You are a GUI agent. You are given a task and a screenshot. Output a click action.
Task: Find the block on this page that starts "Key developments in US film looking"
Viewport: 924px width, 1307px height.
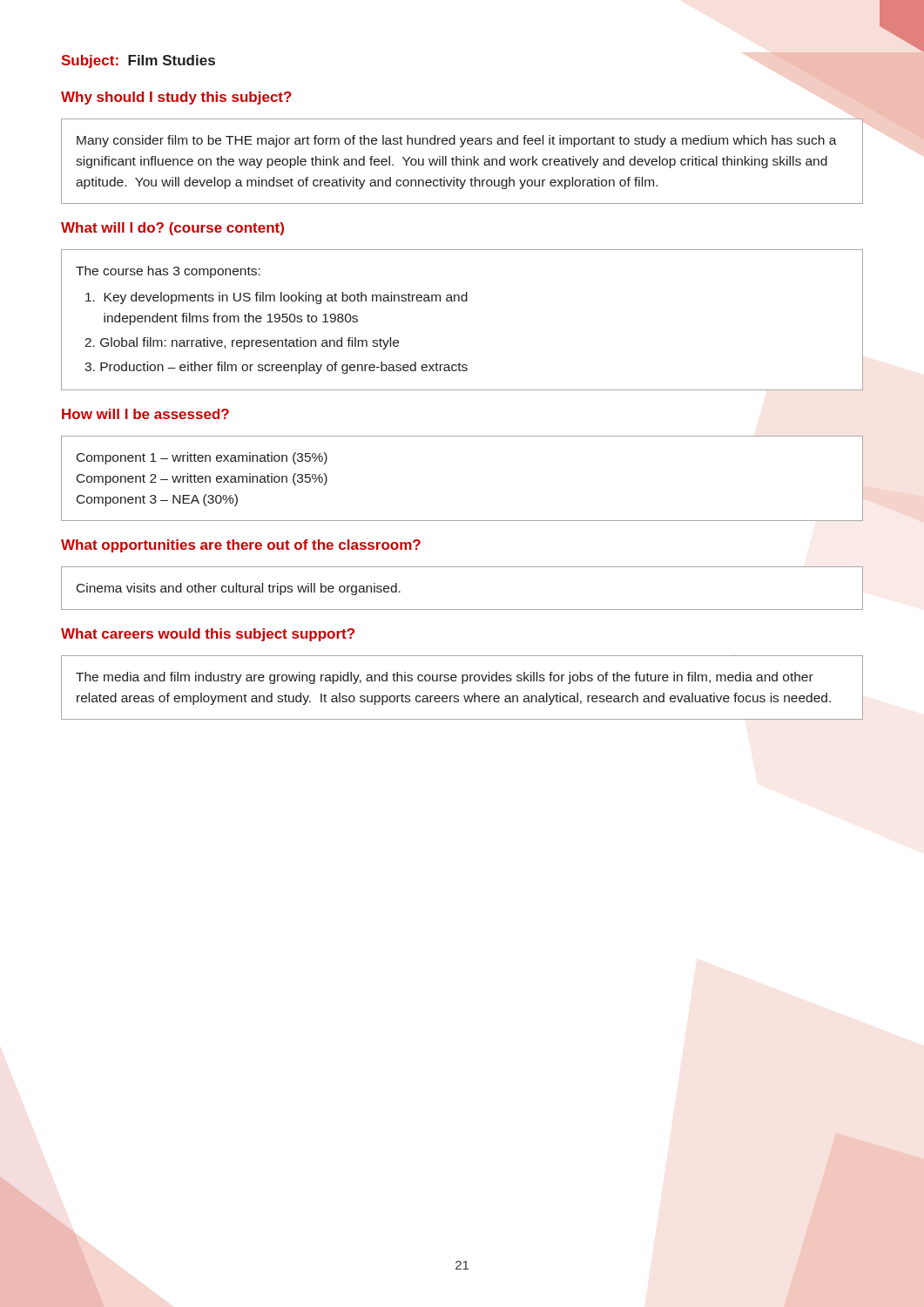pos(276,307)
